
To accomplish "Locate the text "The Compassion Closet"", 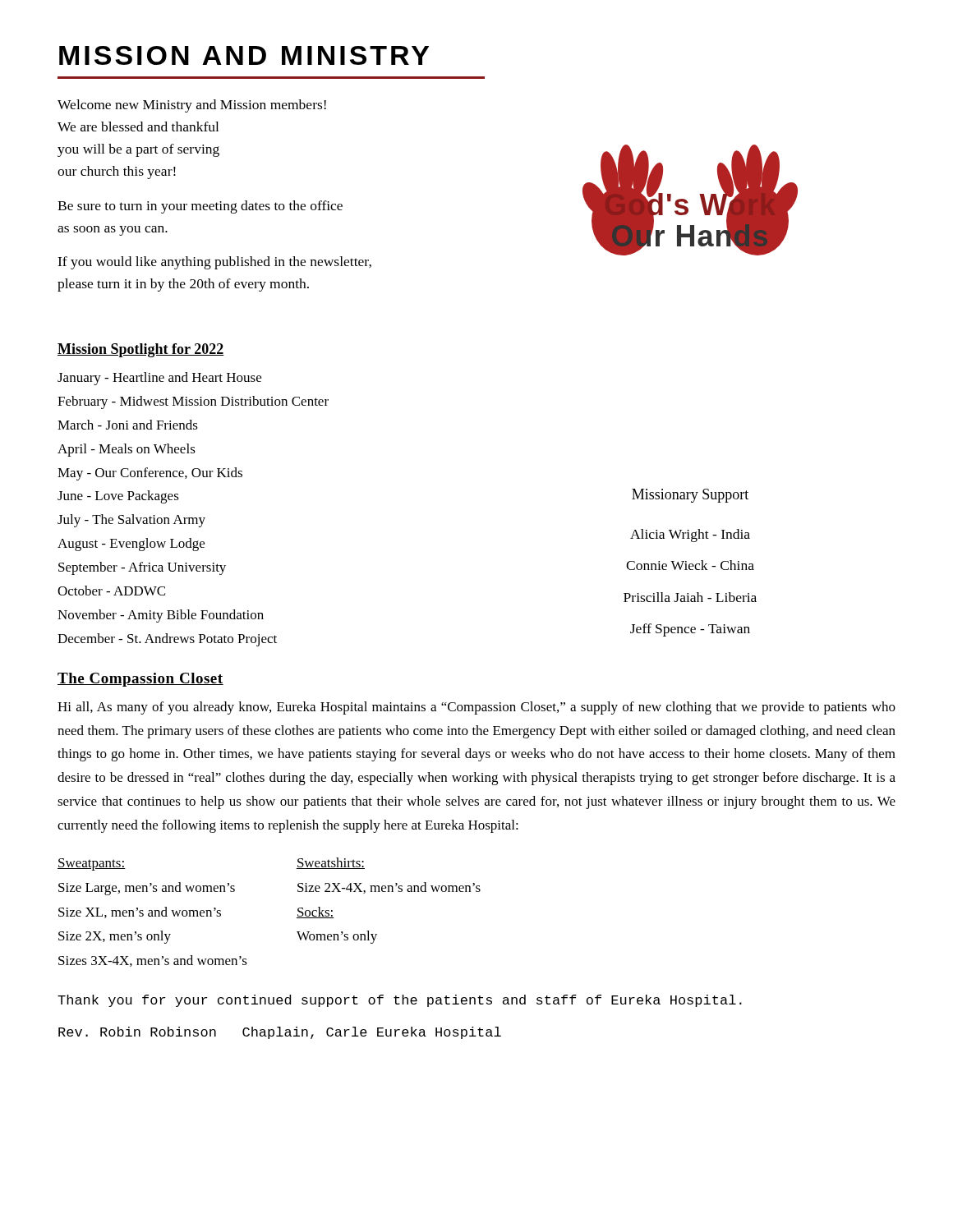I will [x=140, y=678].
